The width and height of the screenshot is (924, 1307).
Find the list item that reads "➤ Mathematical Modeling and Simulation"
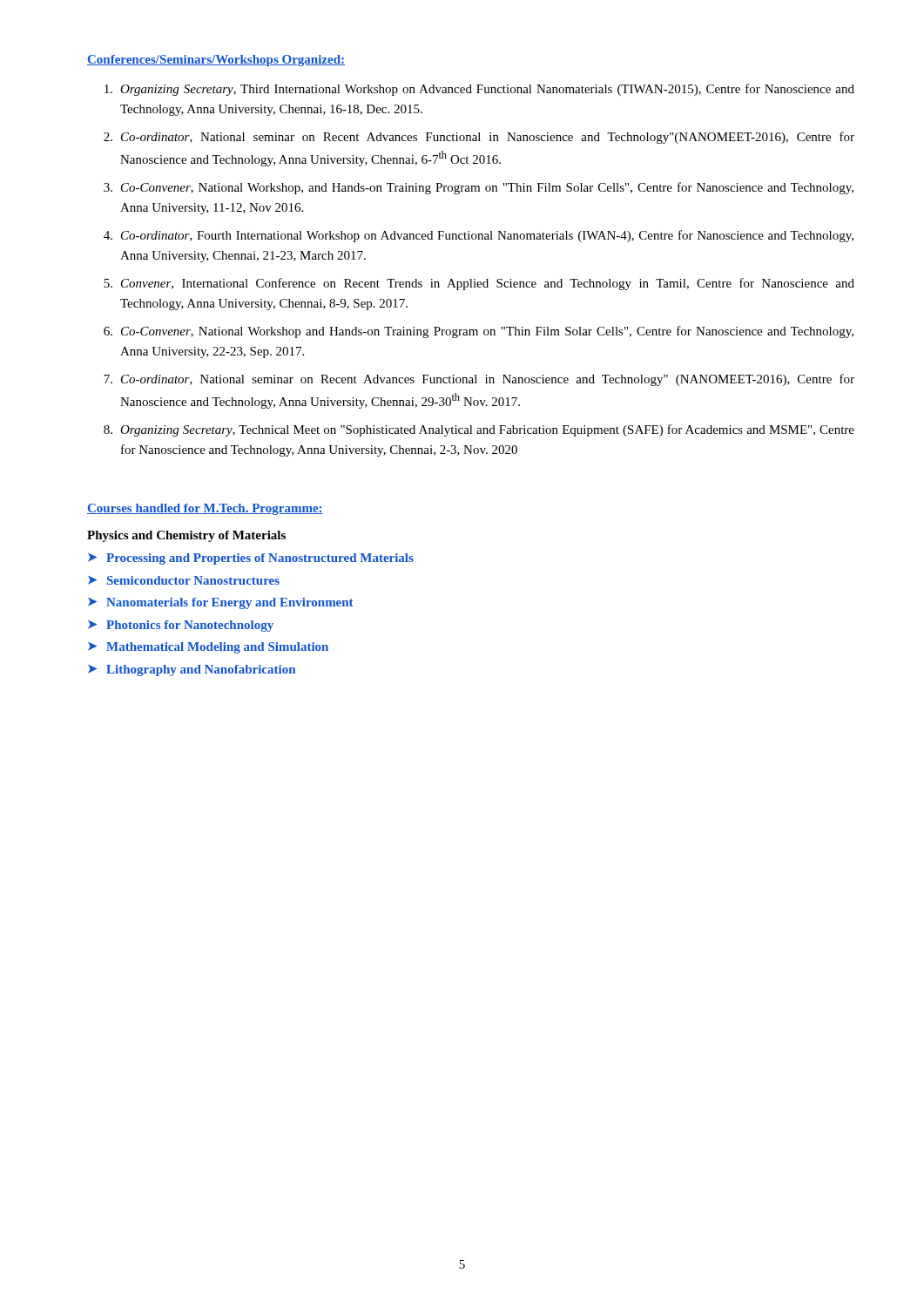pos(208,647)
